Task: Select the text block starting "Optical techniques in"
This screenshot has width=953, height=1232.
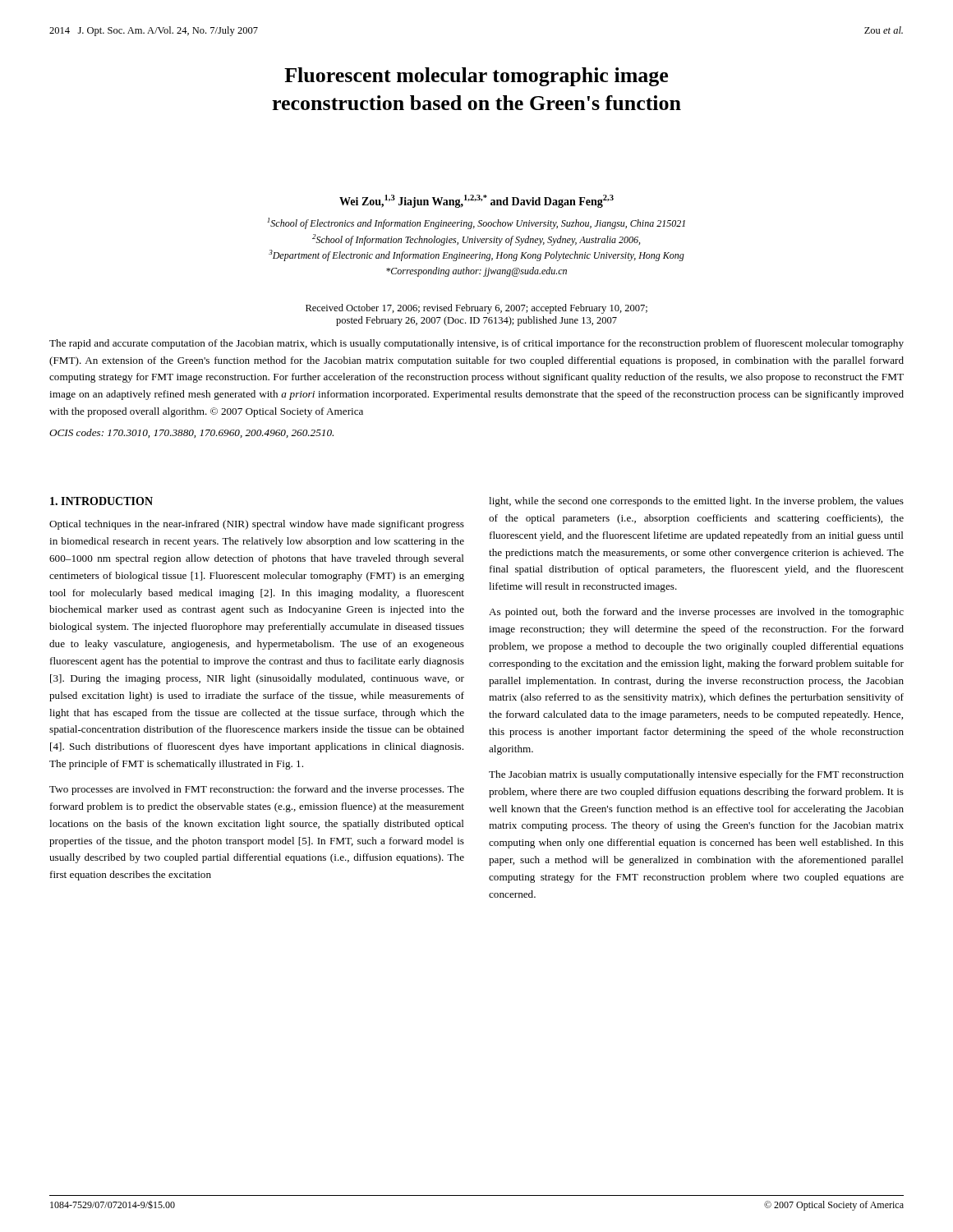Action: (x=257, y=700)
